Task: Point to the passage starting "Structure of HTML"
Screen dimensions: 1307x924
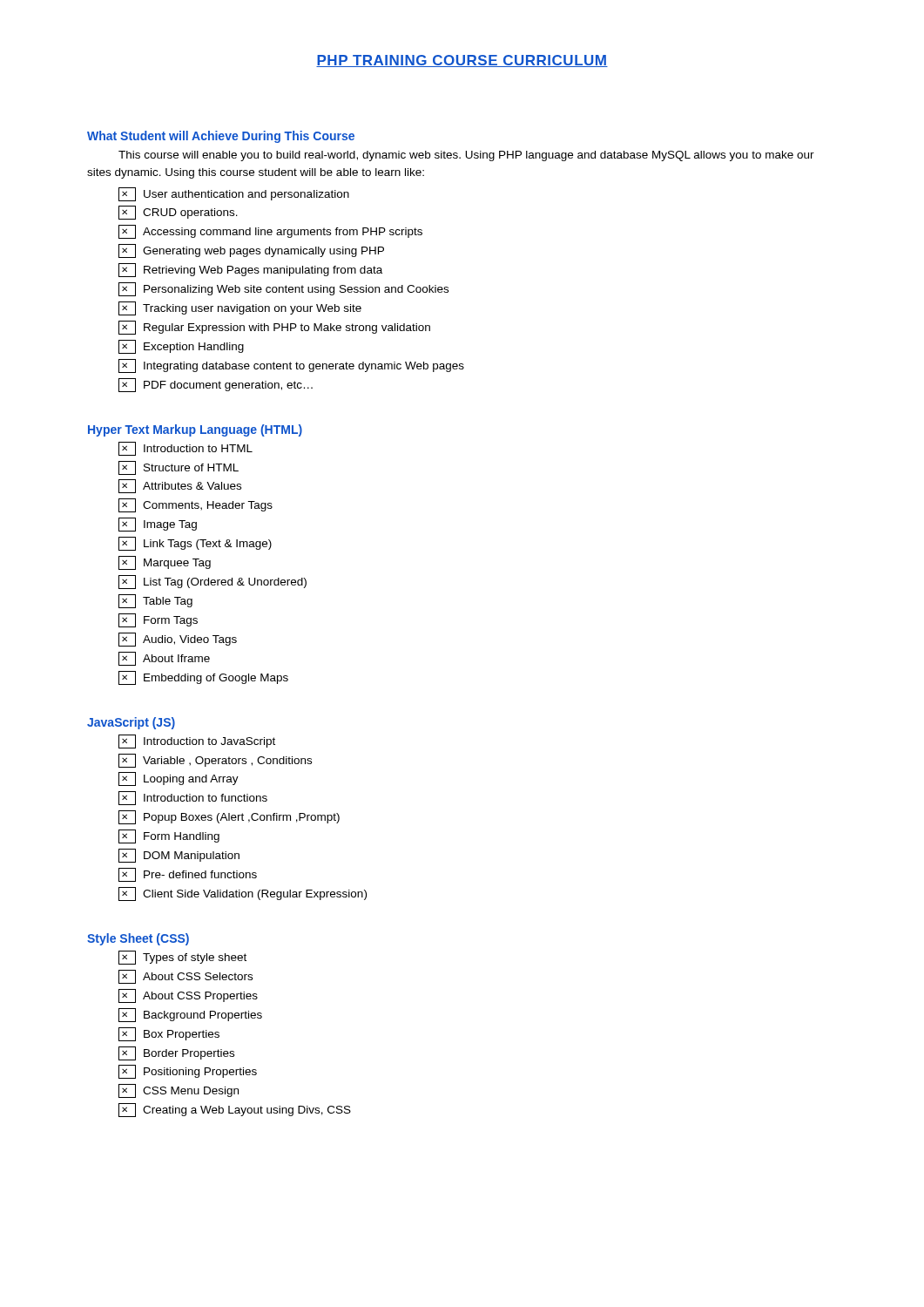Action: [179, 468]
